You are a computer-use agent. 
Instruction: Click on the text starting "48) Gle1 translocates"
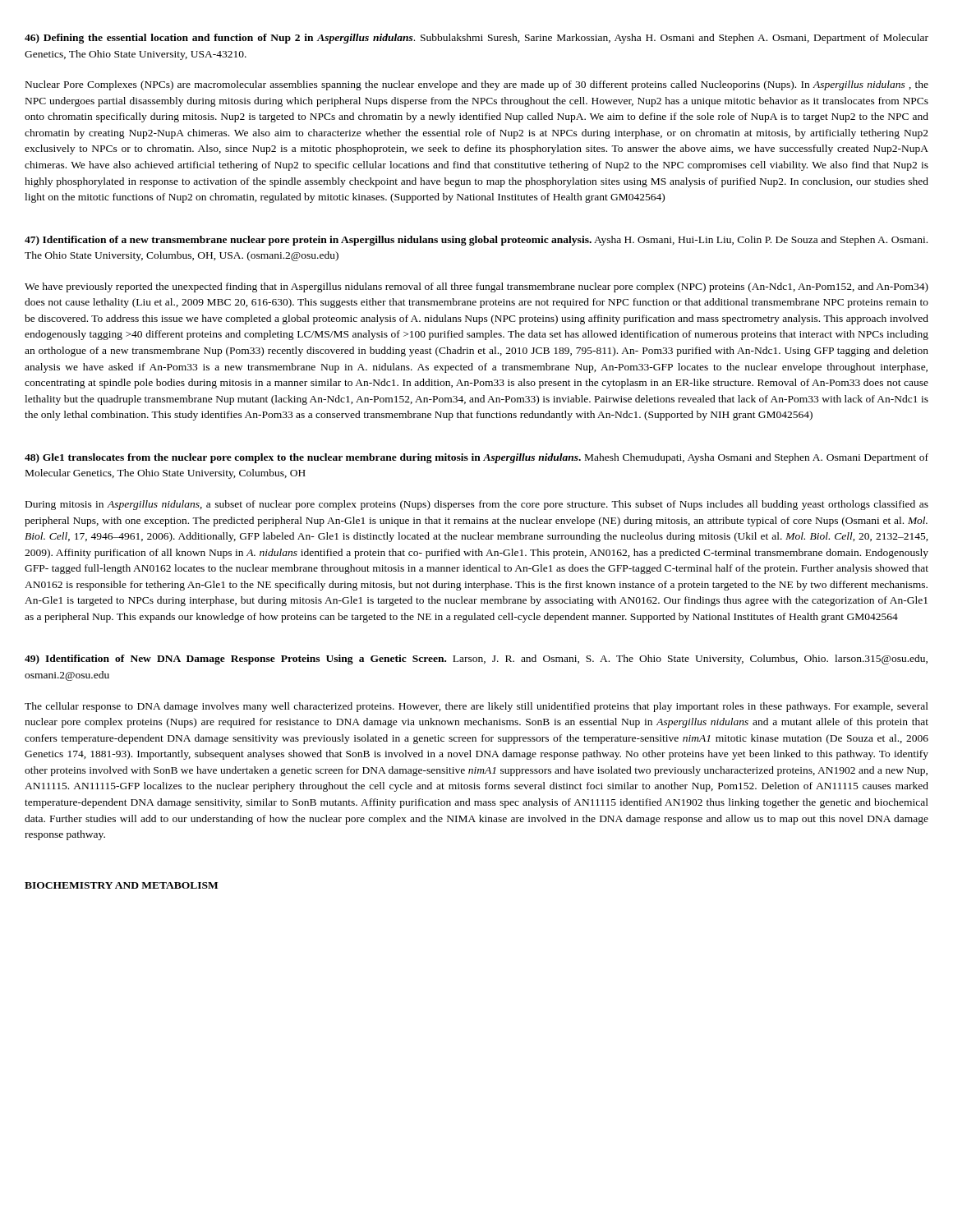click(476, 465)
